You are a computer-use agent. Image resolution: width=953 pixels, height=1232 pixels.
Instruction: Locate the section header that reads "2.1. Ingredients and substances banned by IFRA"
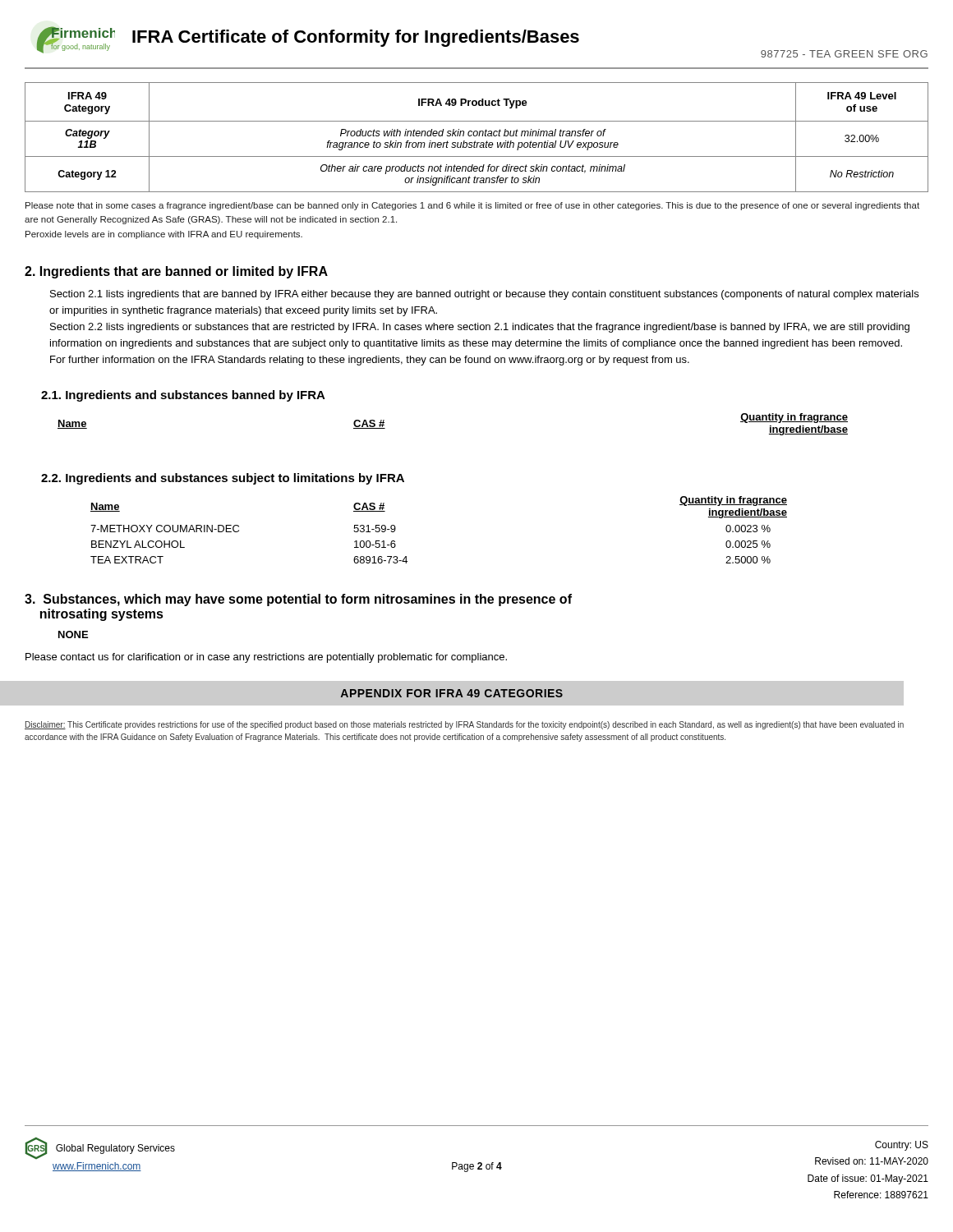[x=183, y=395]
